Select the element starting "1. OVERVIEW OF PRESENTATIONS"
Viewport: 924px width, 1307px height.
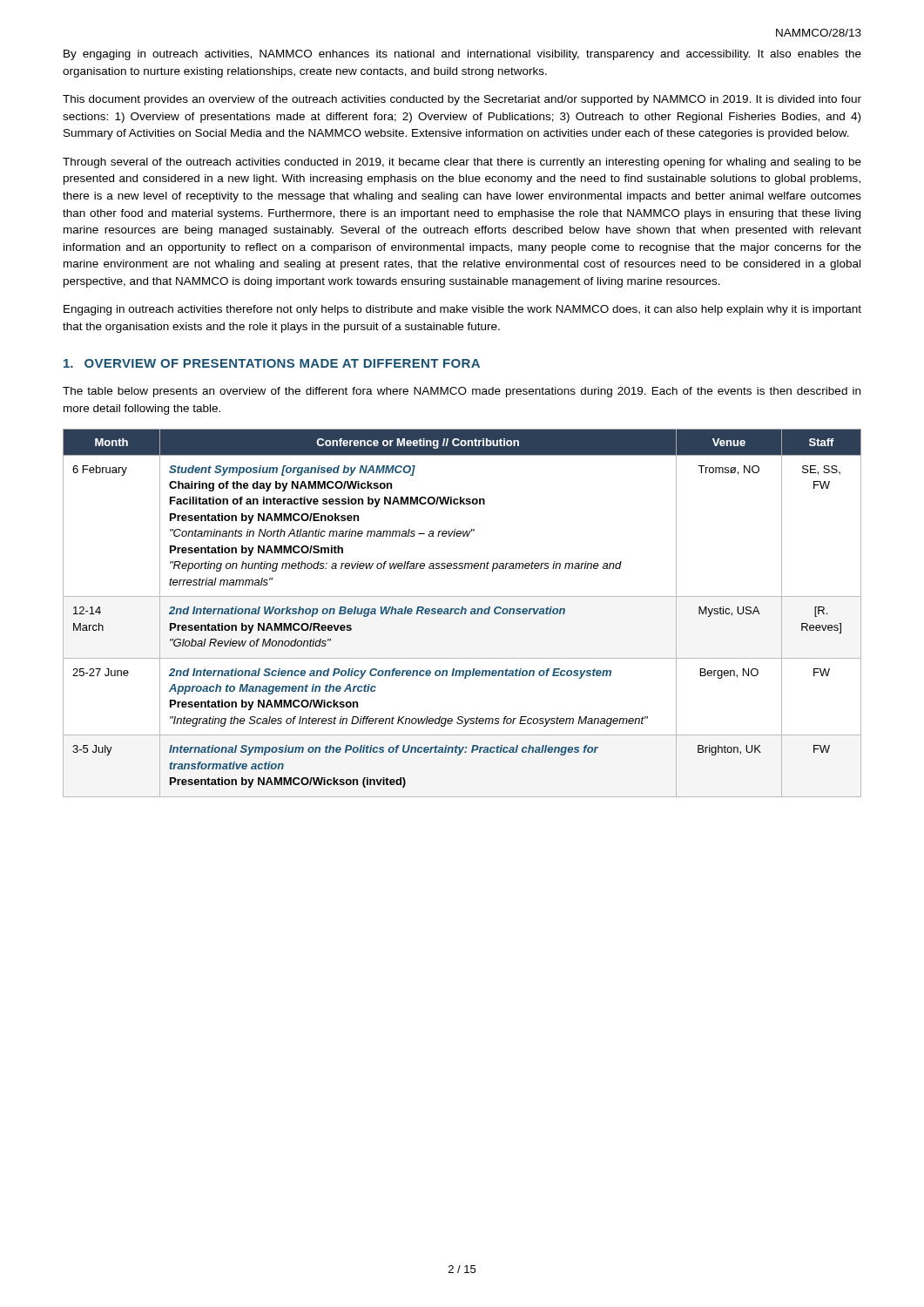pos(272,363)
